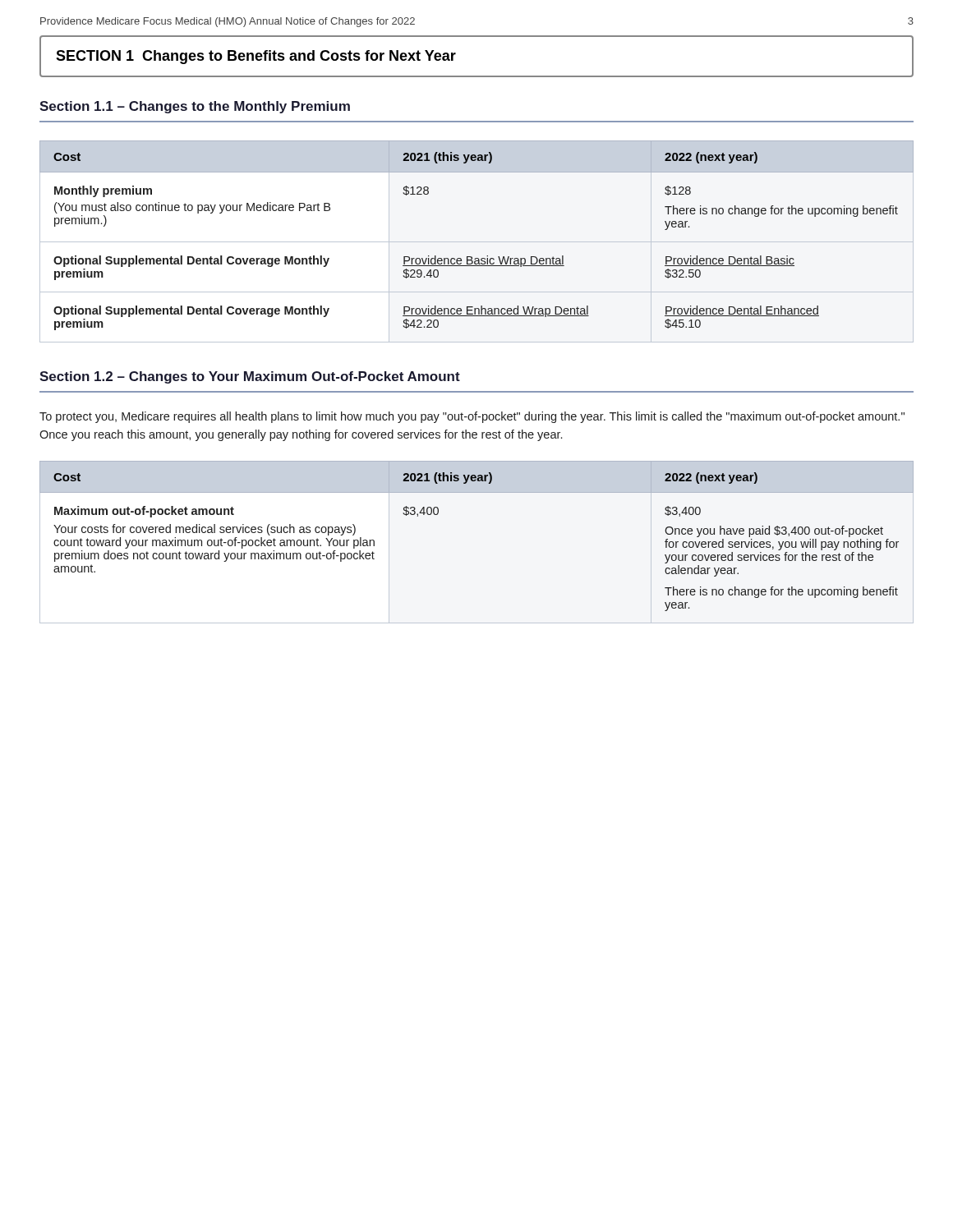Point to the block starting "SECTION 1 Changes to Benefits and Costs"
Image resolution: width=953 pixels, height=1232 pixels.
pyautogui.click(x=256, y=56)
